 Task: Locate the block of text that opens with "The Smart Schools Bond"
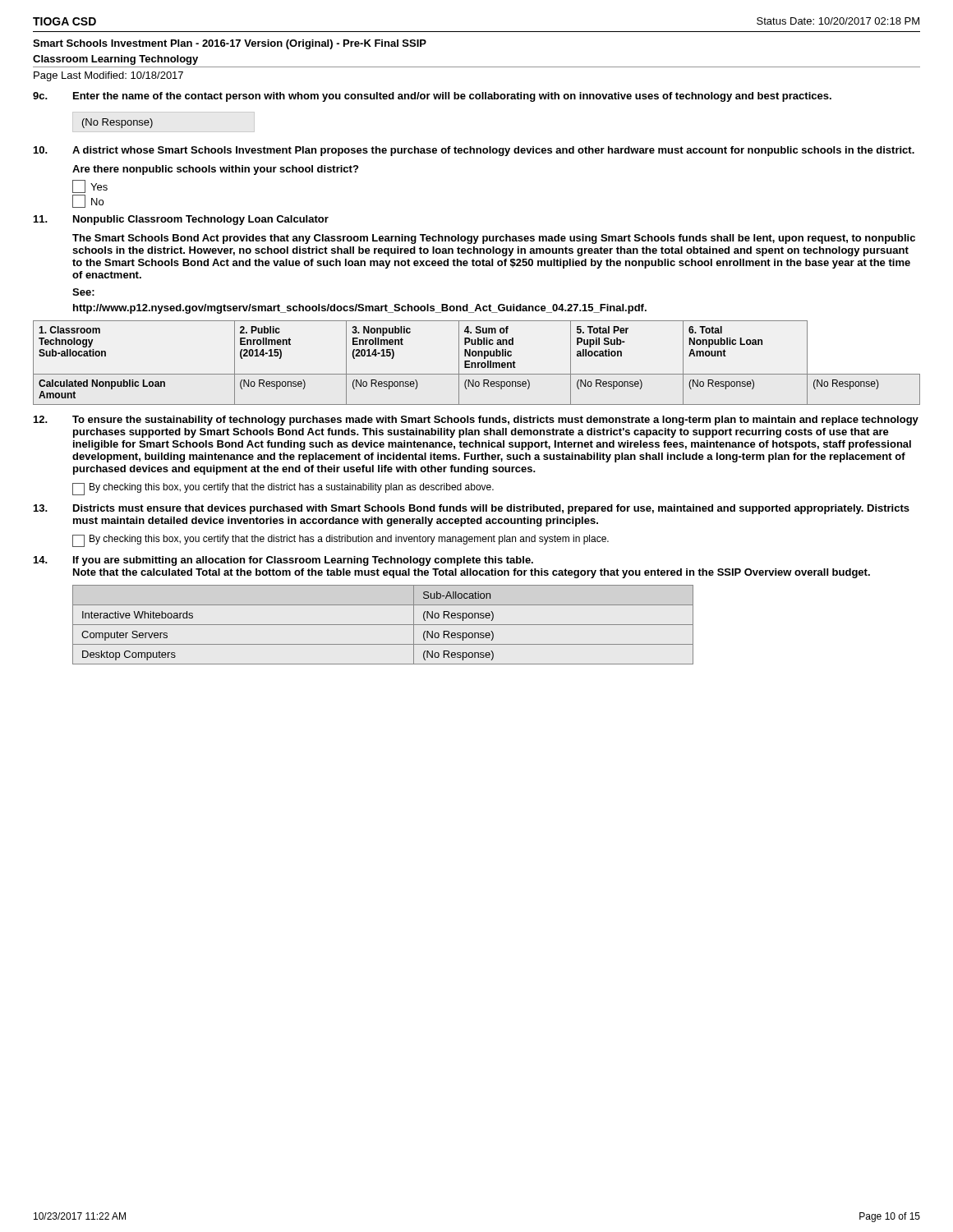(x=494, y=256)
